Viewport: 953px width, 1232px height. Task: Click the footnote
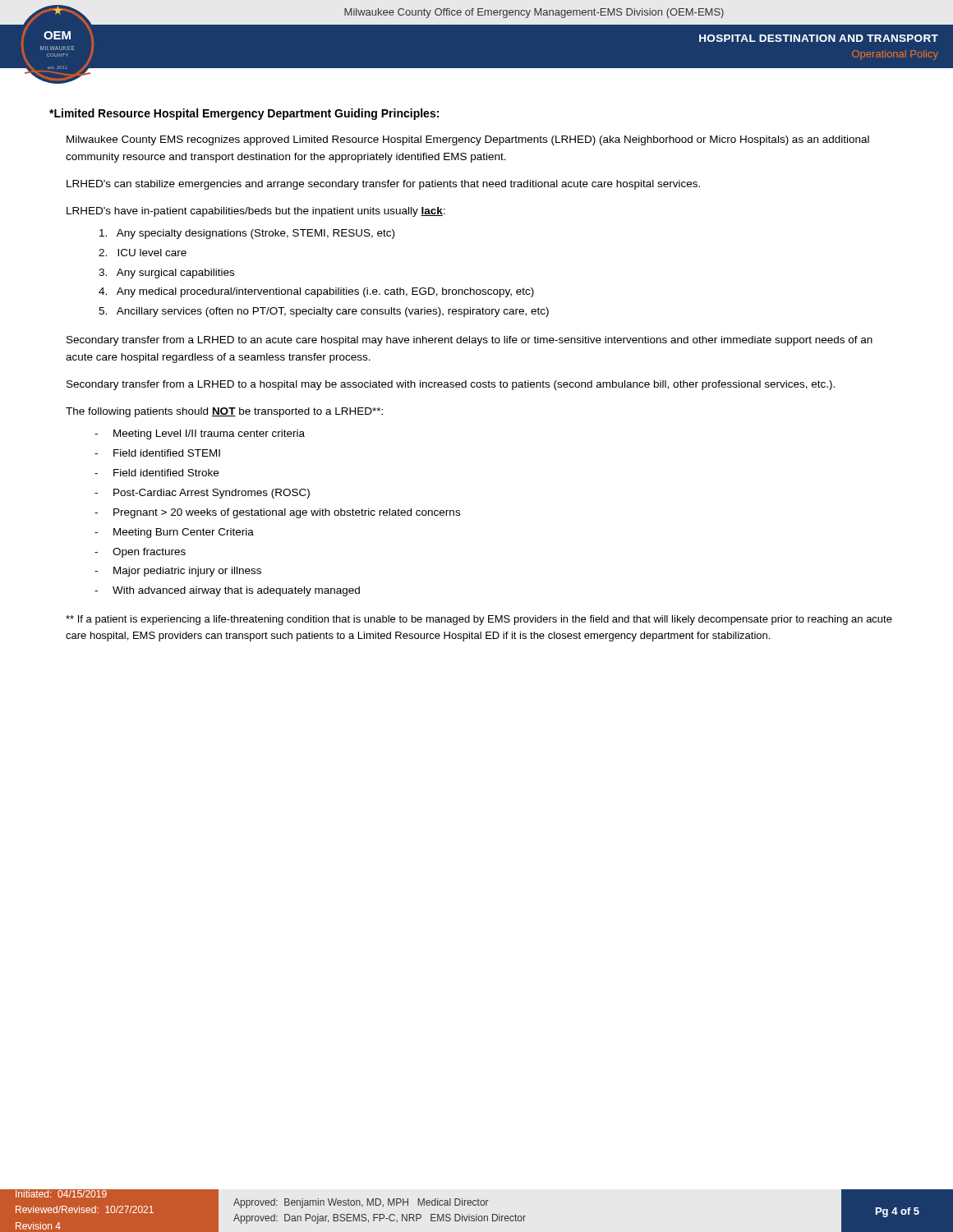tap(479, 627)
